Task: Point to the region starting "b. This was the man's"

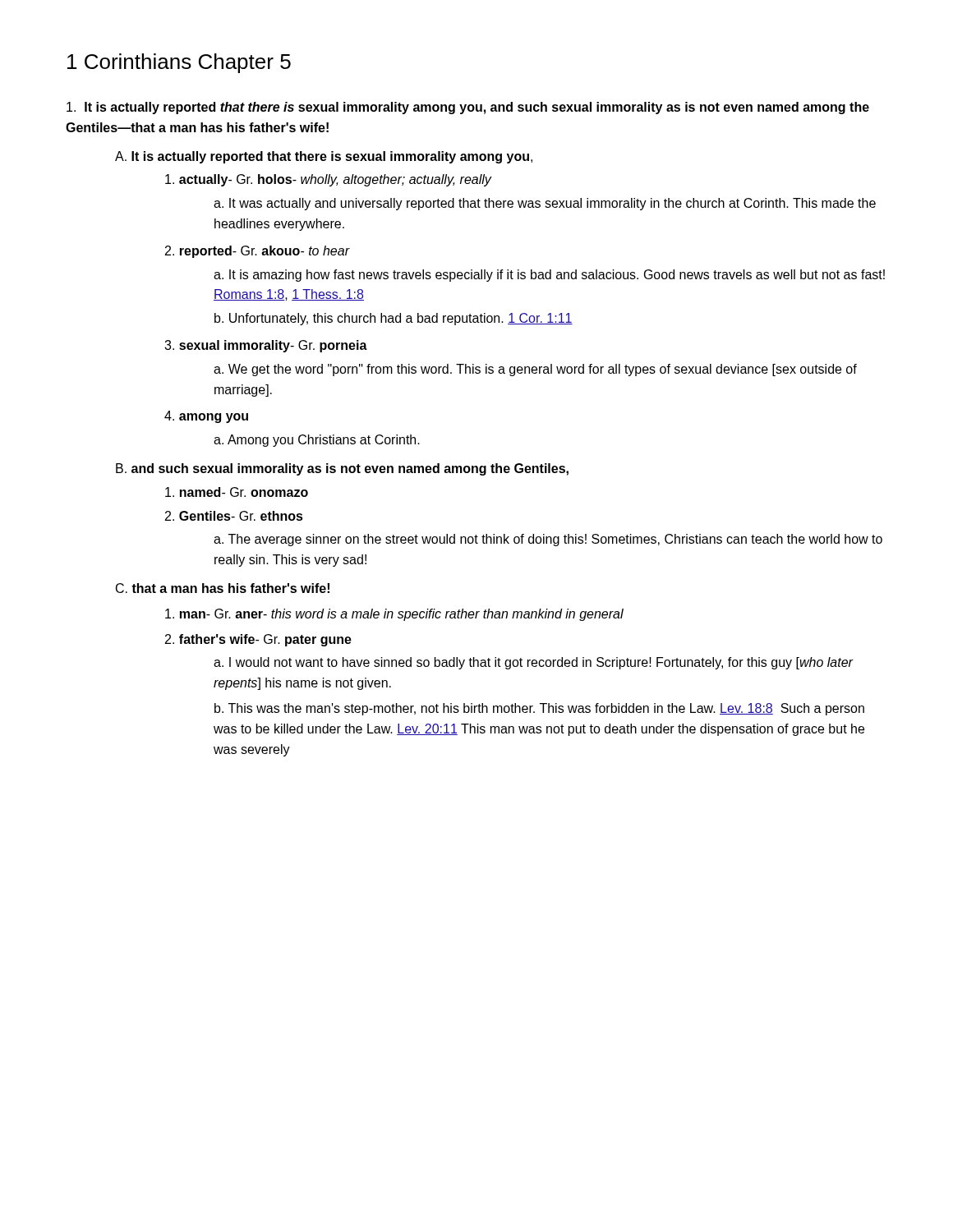Action: click(x=539, y=729)
